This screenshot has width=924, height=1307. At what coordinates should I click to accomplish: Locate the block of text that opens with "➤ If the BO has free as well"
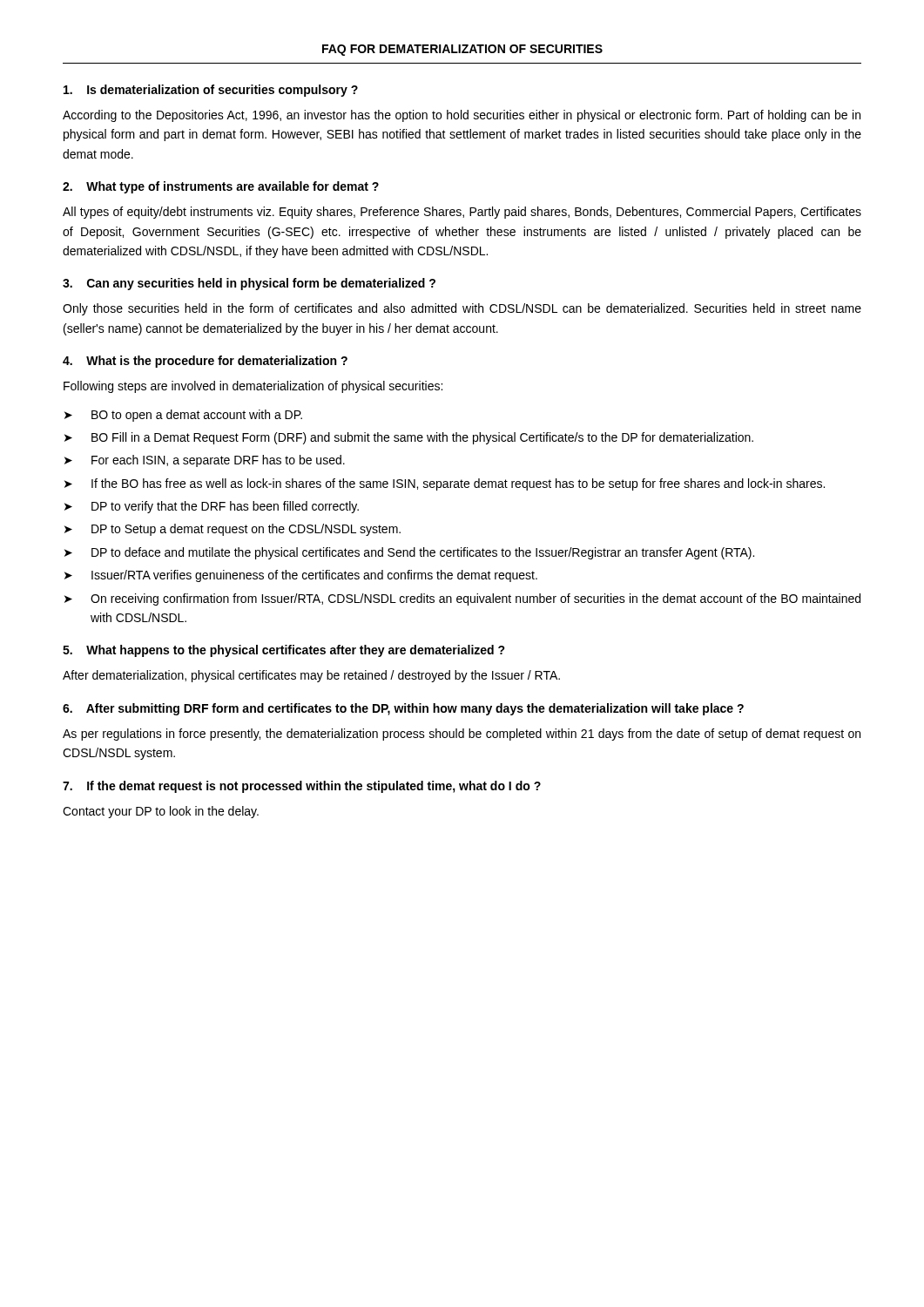[462, 484]
